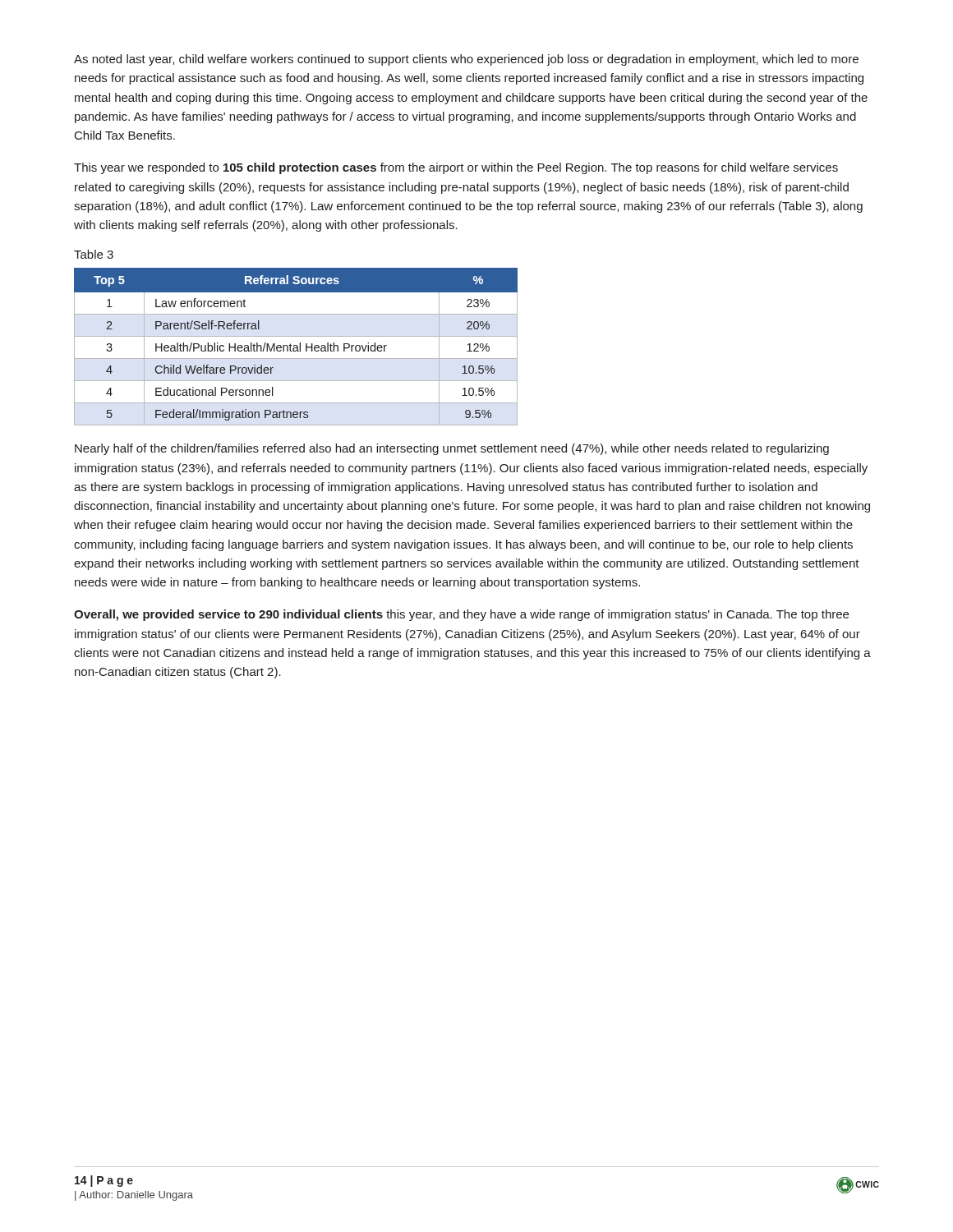Find the block starting "This year we responded"
This screenshot has width=953, height=1232.
click(x=468, y=196)
